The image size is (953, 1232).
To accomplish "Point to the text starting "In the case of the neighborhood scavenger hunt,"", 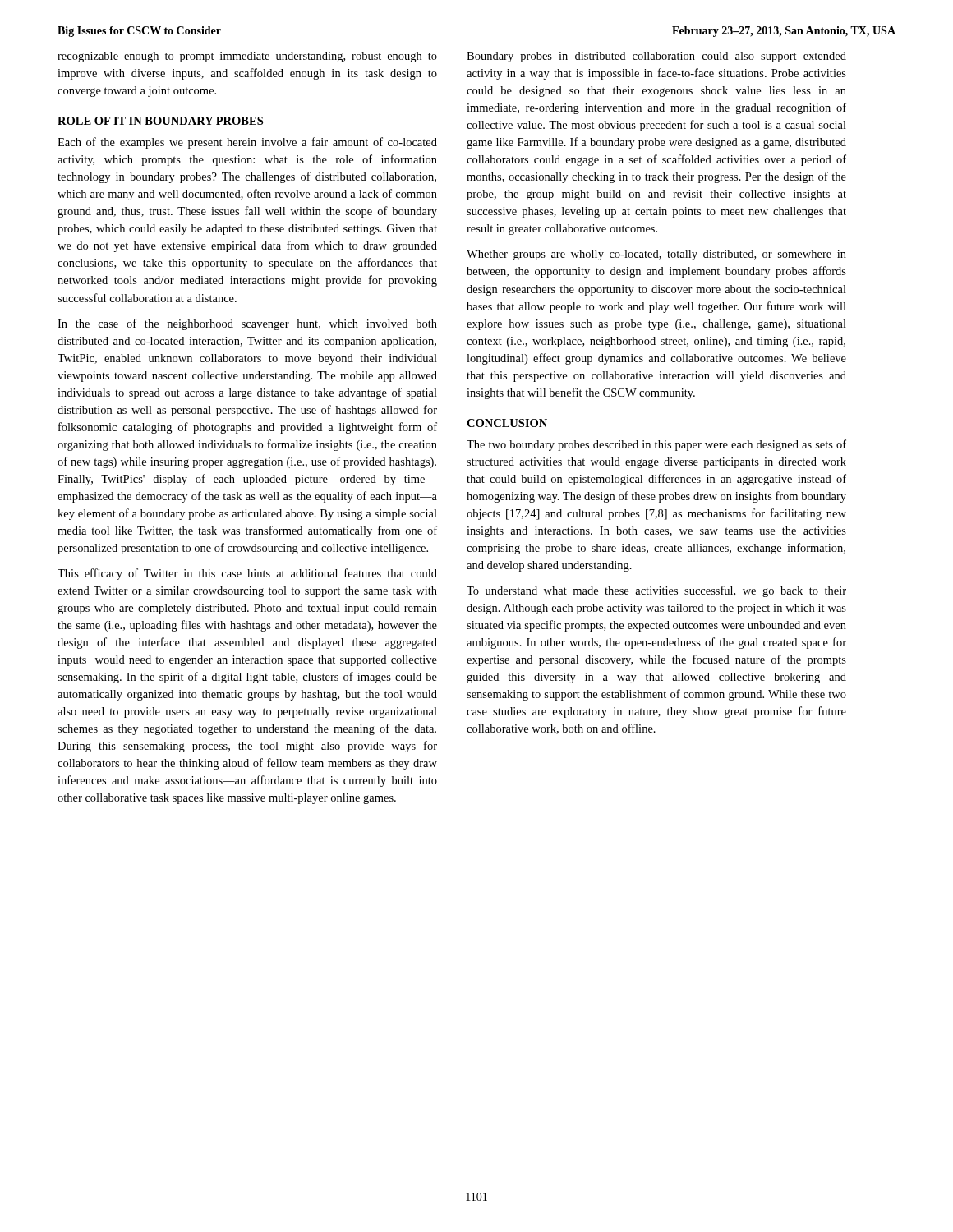I will 247,436.
